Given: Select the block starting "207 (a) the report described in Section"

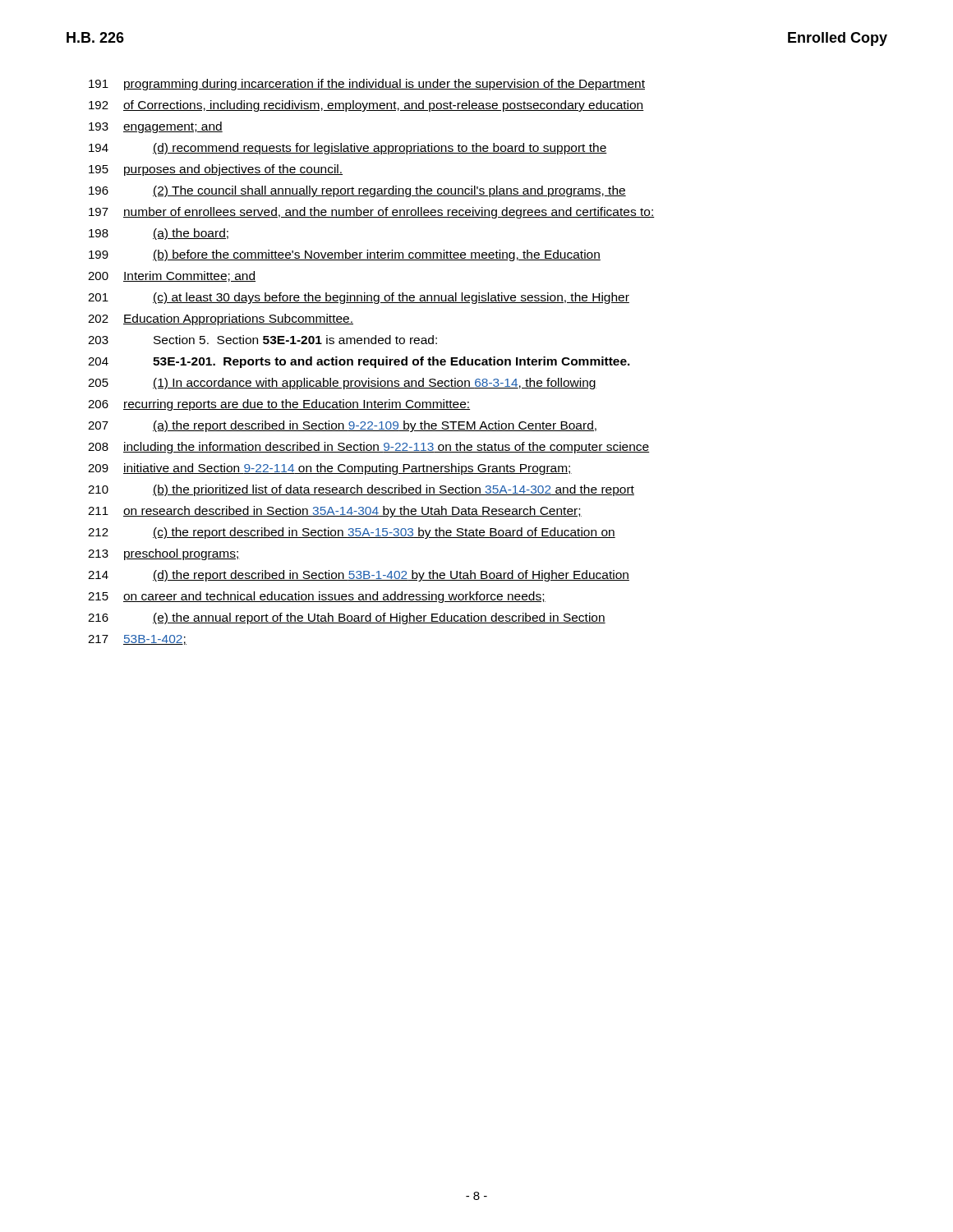Looking at the screenshot, I should (476, 426).
